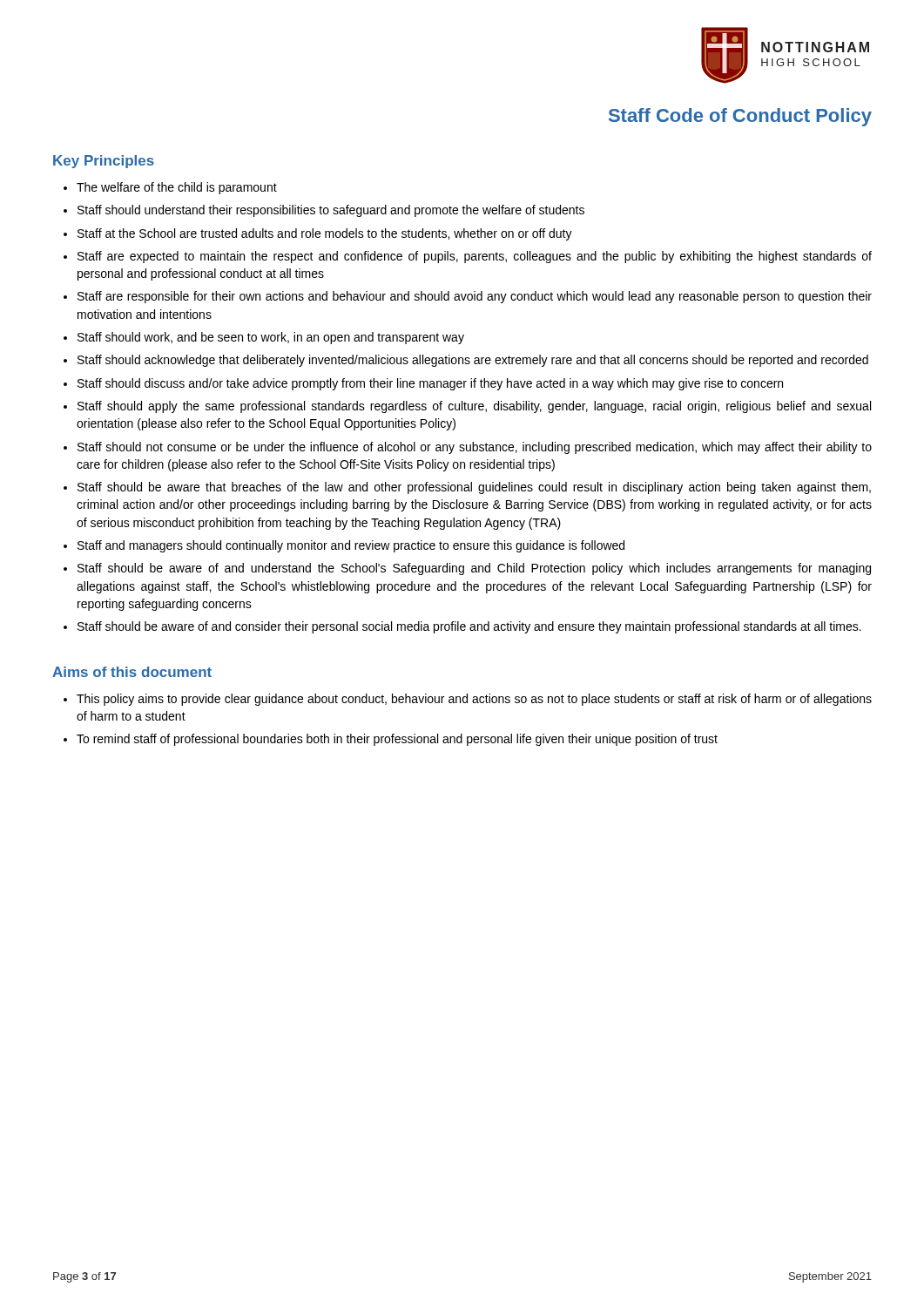The width and height of the screenshot is (924, 1307).
Task: Where is the passage that starts "Staff should understand their"?
Action: point(331,210)
